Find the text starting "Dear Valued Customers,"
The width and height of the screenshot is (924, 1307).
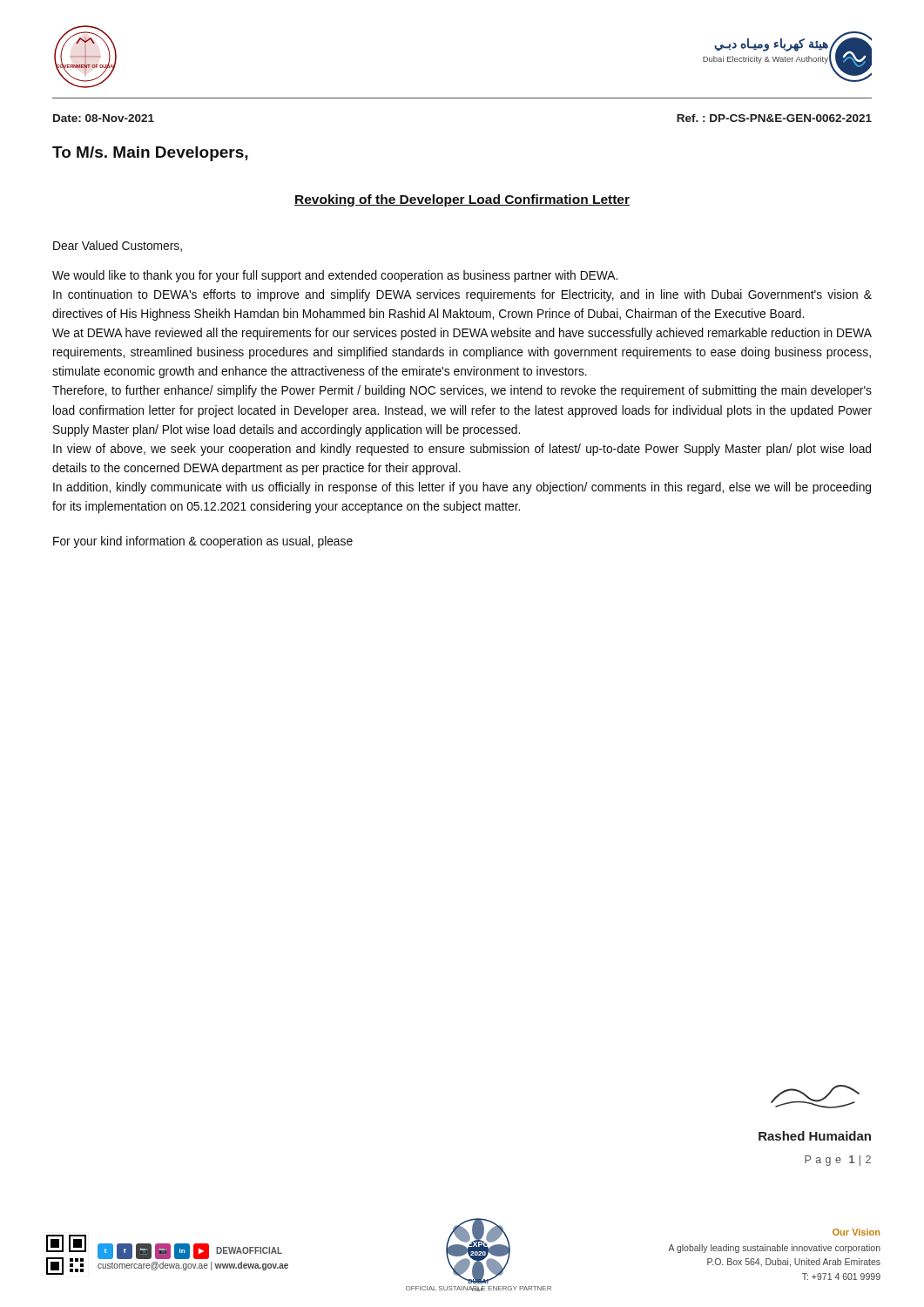point(118,246)
